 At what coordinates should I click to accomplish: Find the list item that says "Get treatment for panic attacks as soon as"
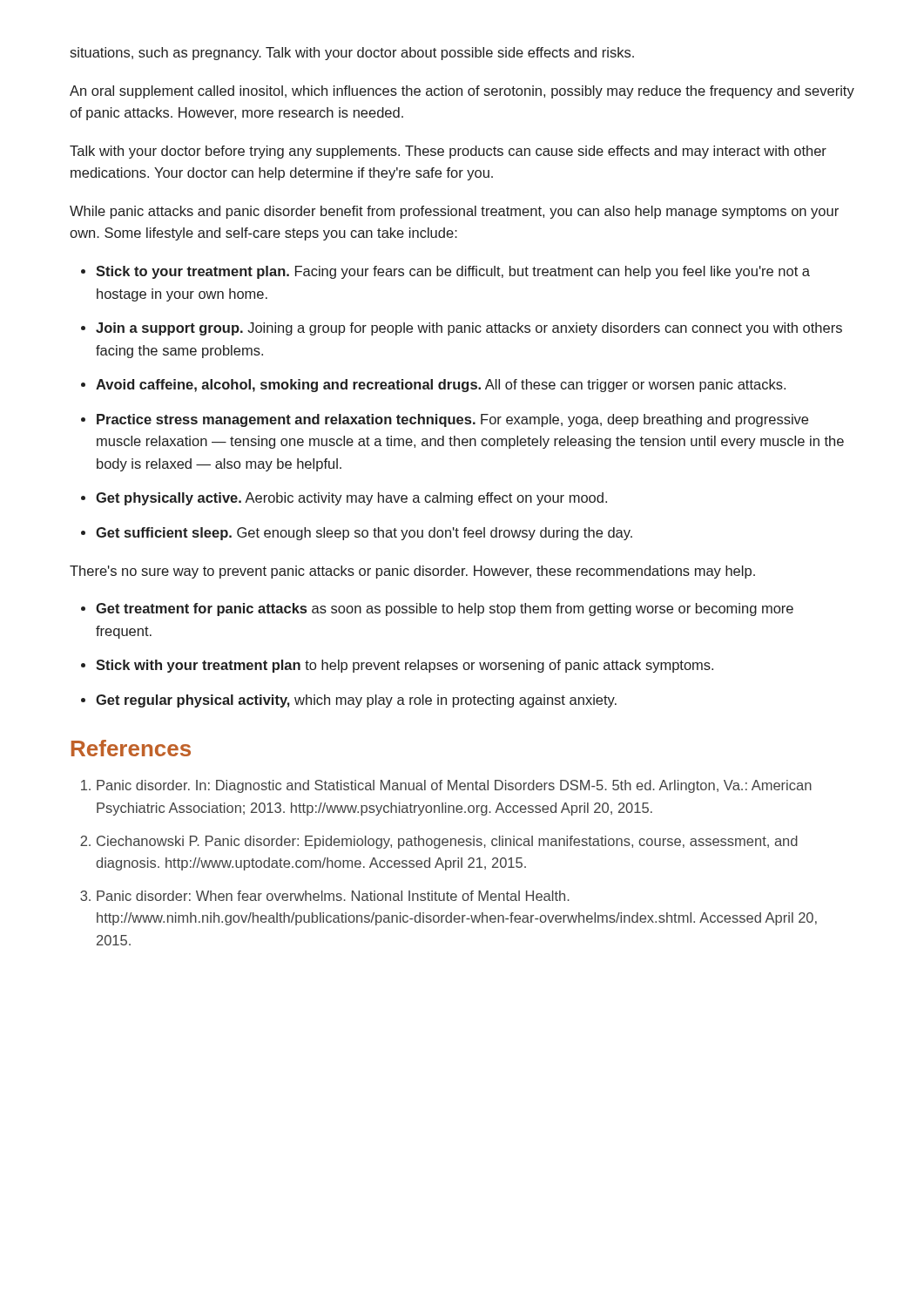pos(445,619)
